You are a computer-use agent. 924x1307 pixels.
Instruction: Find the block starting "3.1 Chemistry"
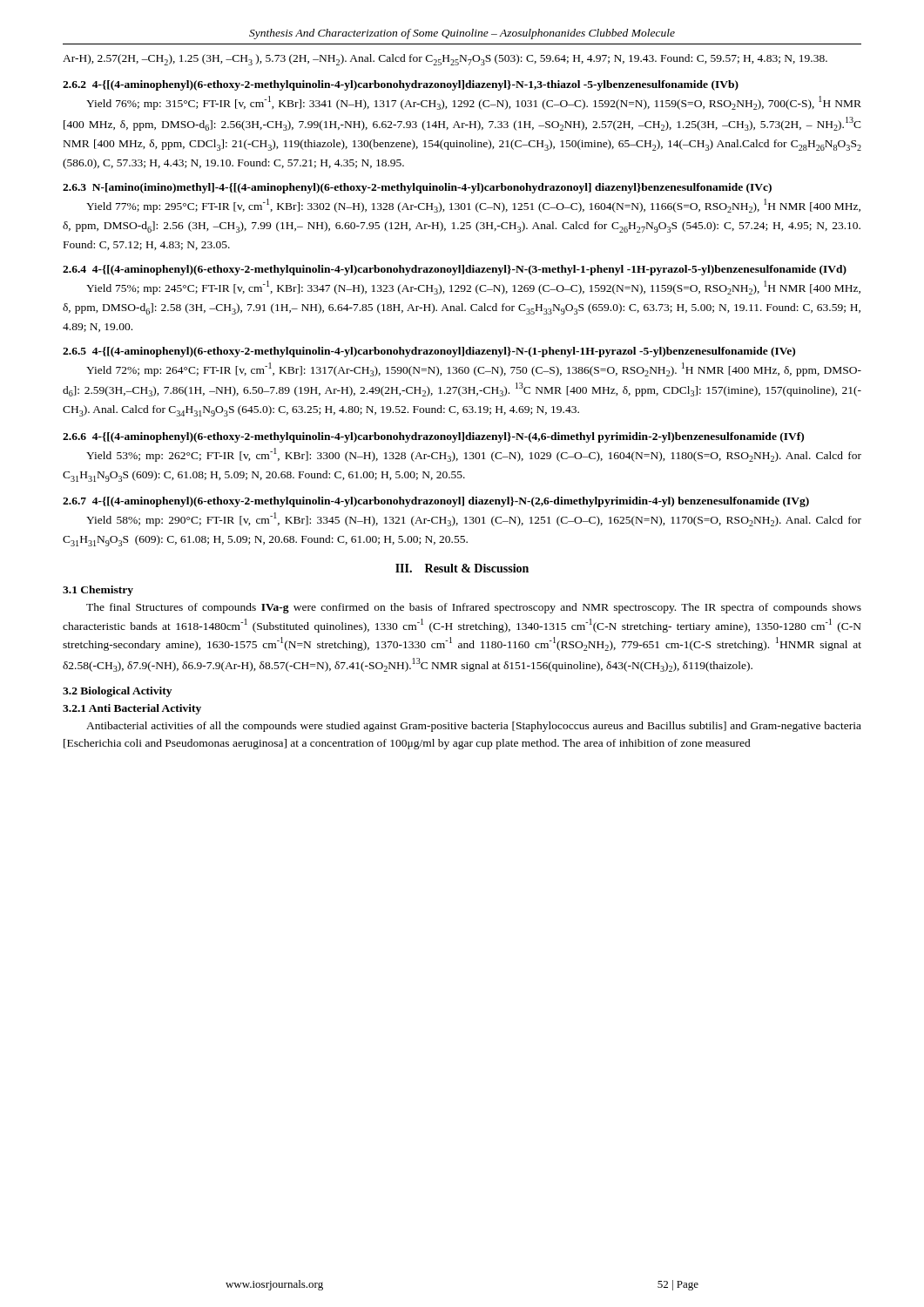98,590
